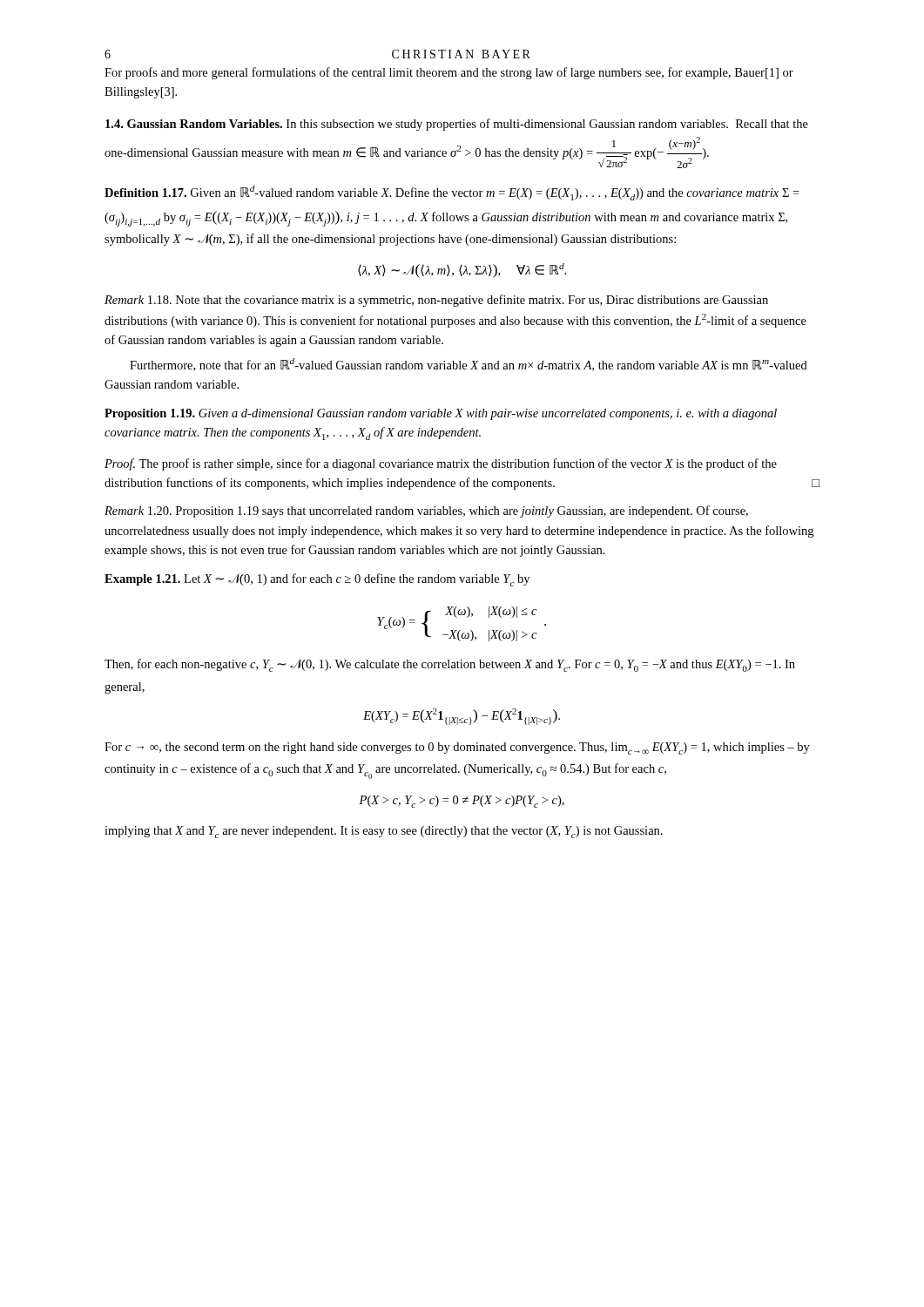The height and width of the screenshot is (1307, 924).
Task: Find the text block that reads "Proposition 1.19. Given a d-dimensional Gaussian random variable"
Action: [462, 424]
